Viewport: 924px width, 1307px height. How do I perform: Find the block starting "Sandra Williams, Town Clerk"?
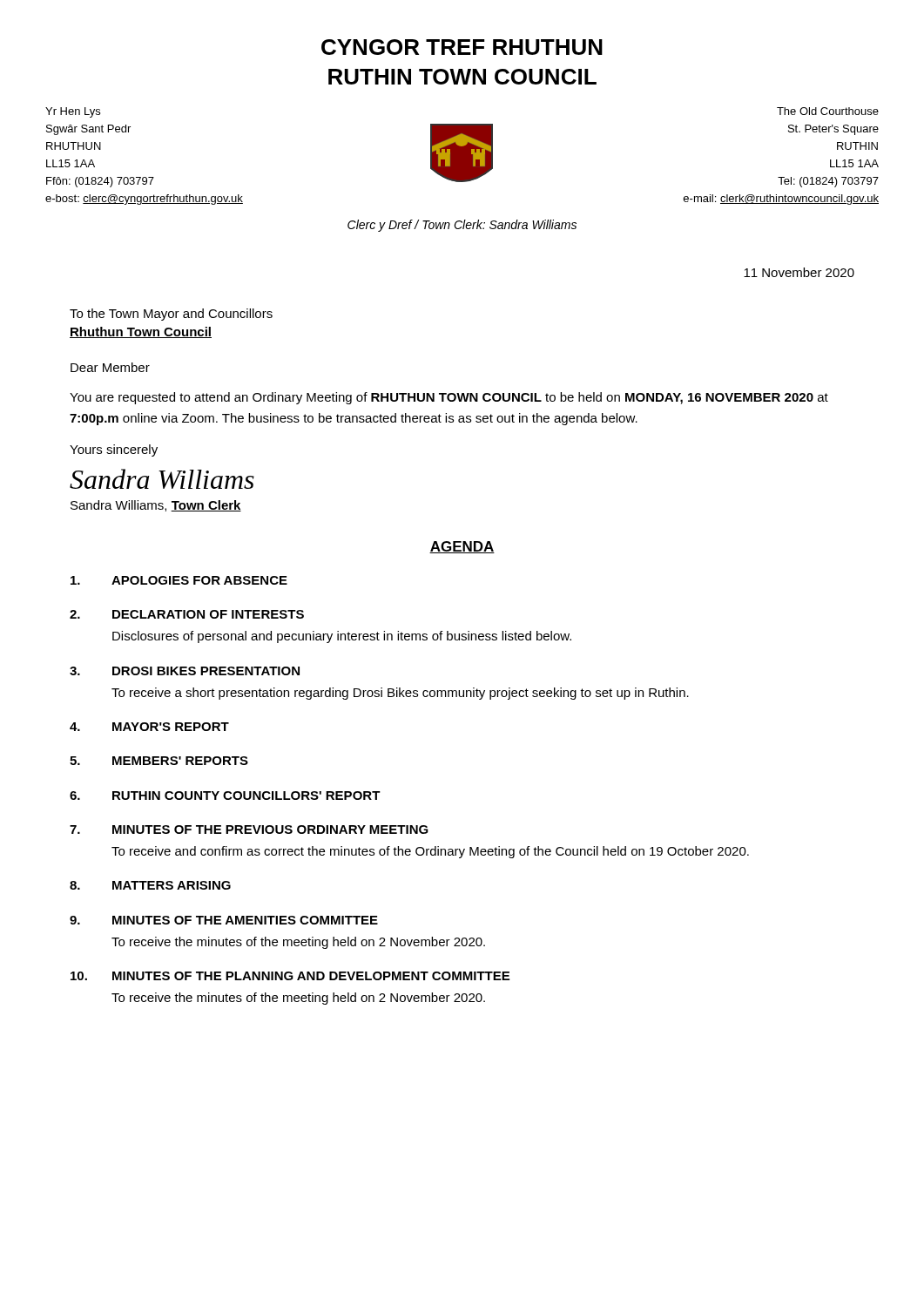(155, 505)
